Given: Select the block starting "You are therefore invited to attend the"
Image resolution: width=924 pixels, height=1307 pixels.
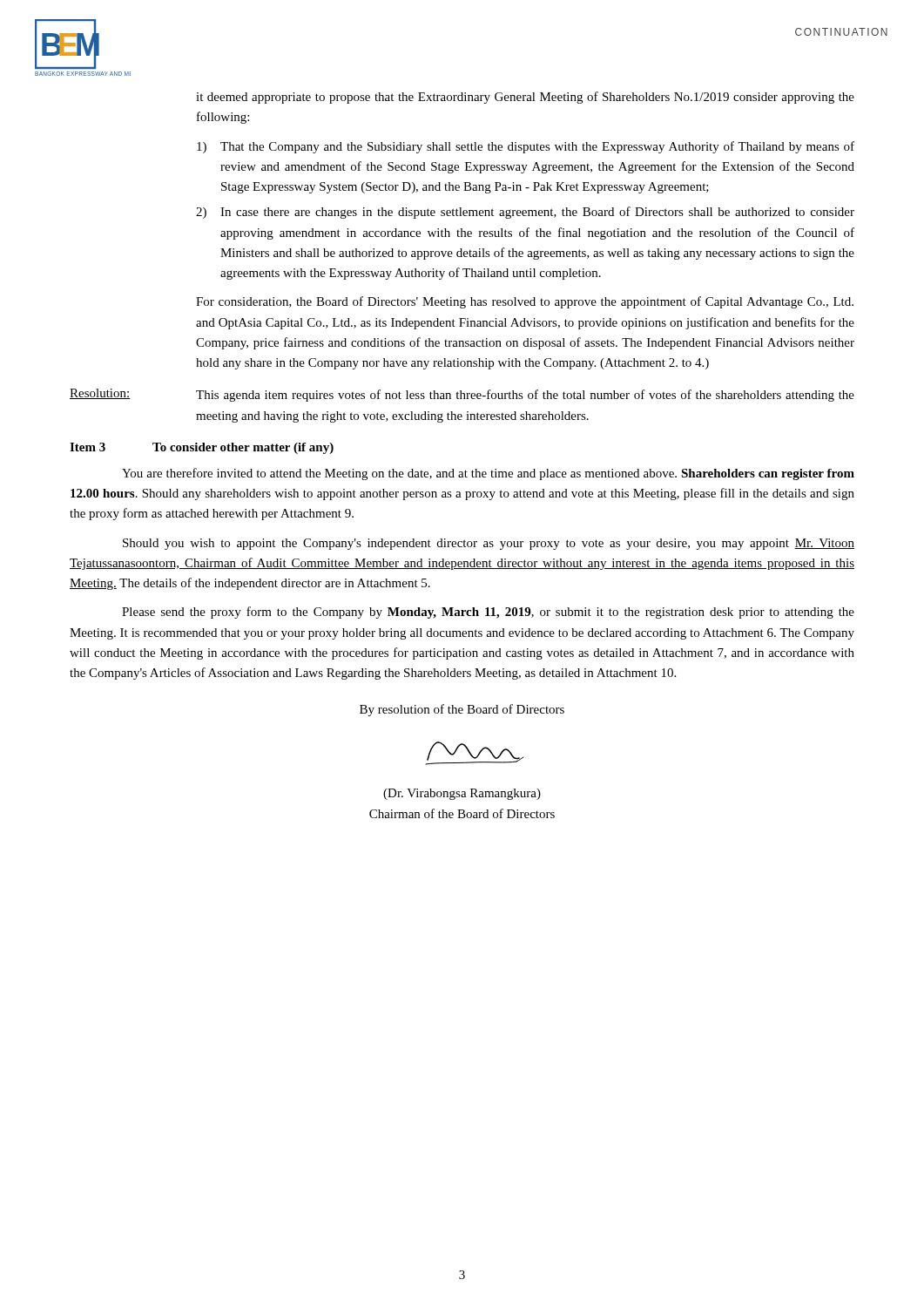Looking at the screenshot, I should click(462, 493).
